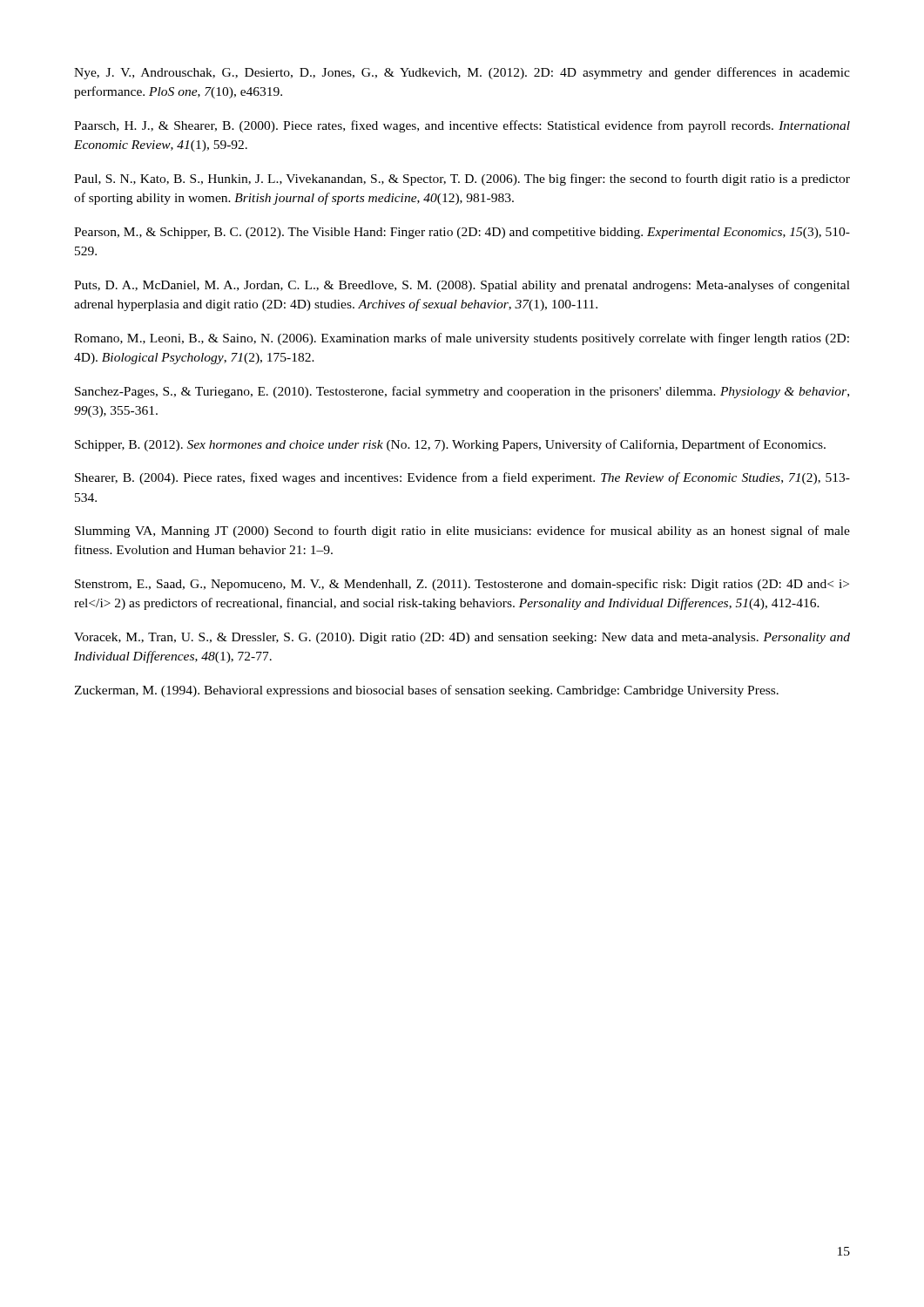This screenshot has width=924, height=1307.
Task: Locate the block of text that opens with "Shearer, B. (2004). Piece rates, fixed wages and"
Action: (462, 487)
